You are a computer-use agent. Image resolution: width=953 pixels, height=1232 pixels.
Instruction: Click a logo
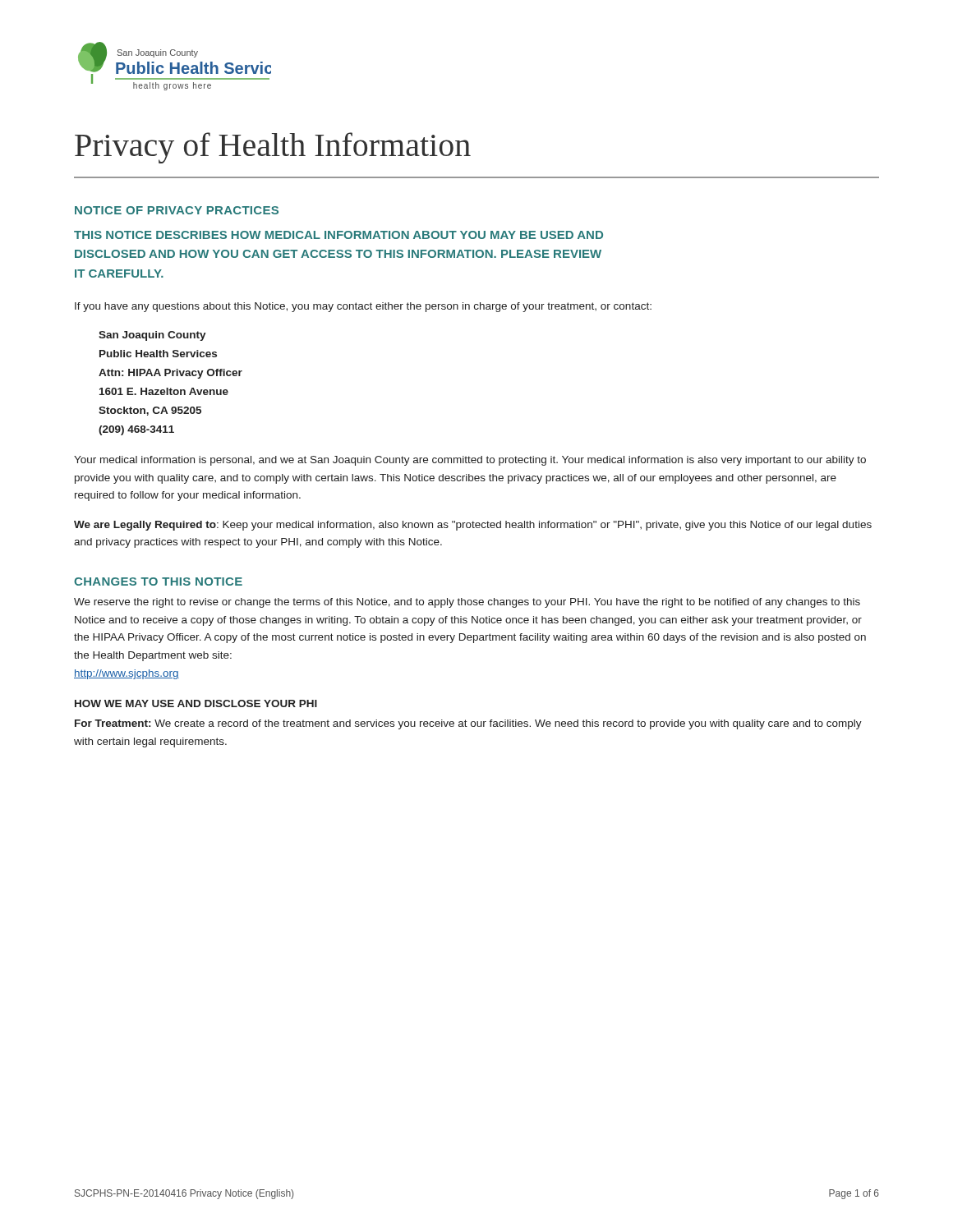click(x=476, y=72)
